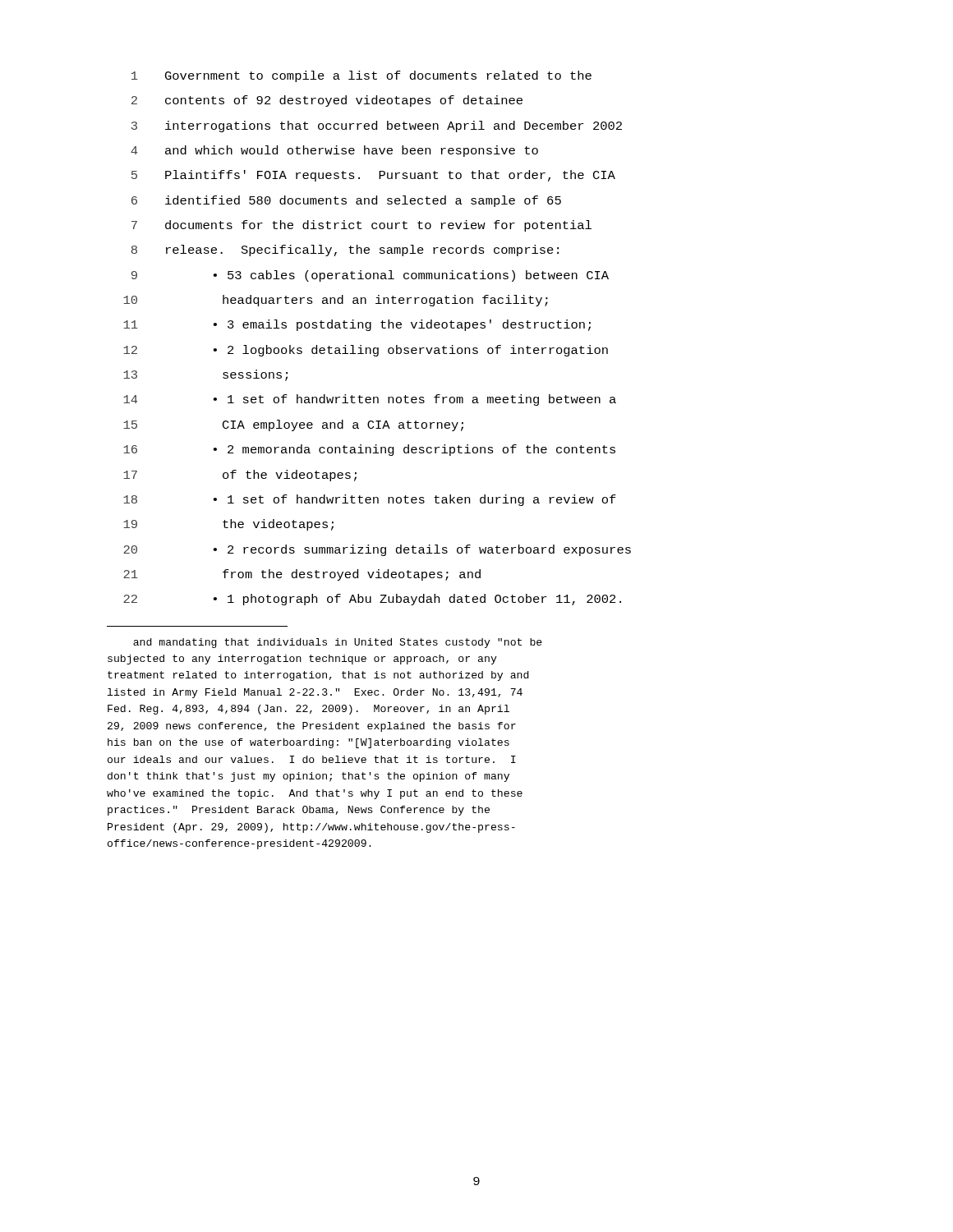This screenshot has height=1232, width=953.
Task: Find the text starting "9 • 53 cables (operational"
Action: [476, 288]
